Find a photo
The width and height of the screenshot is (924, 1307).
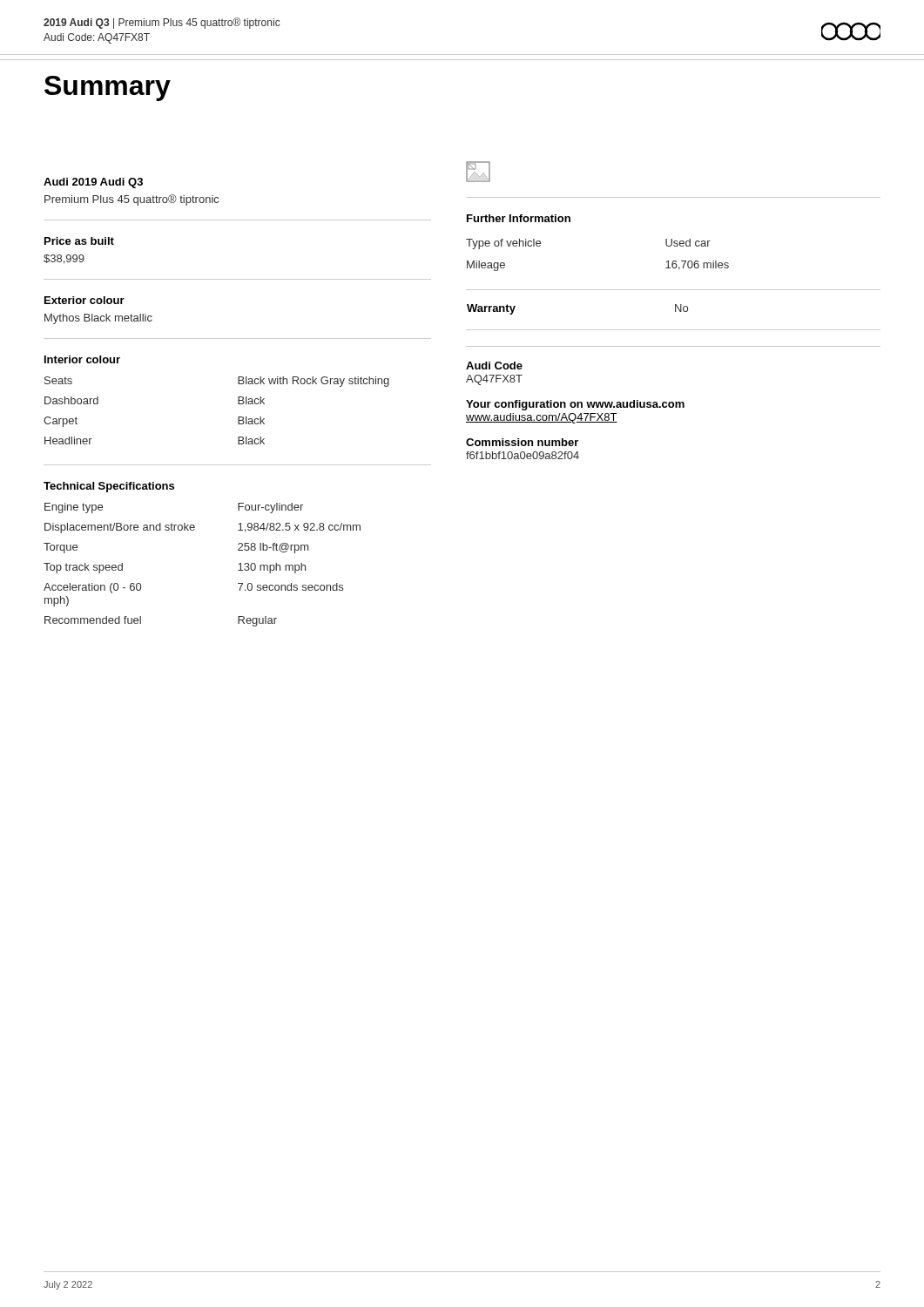(x=673, y=179)
